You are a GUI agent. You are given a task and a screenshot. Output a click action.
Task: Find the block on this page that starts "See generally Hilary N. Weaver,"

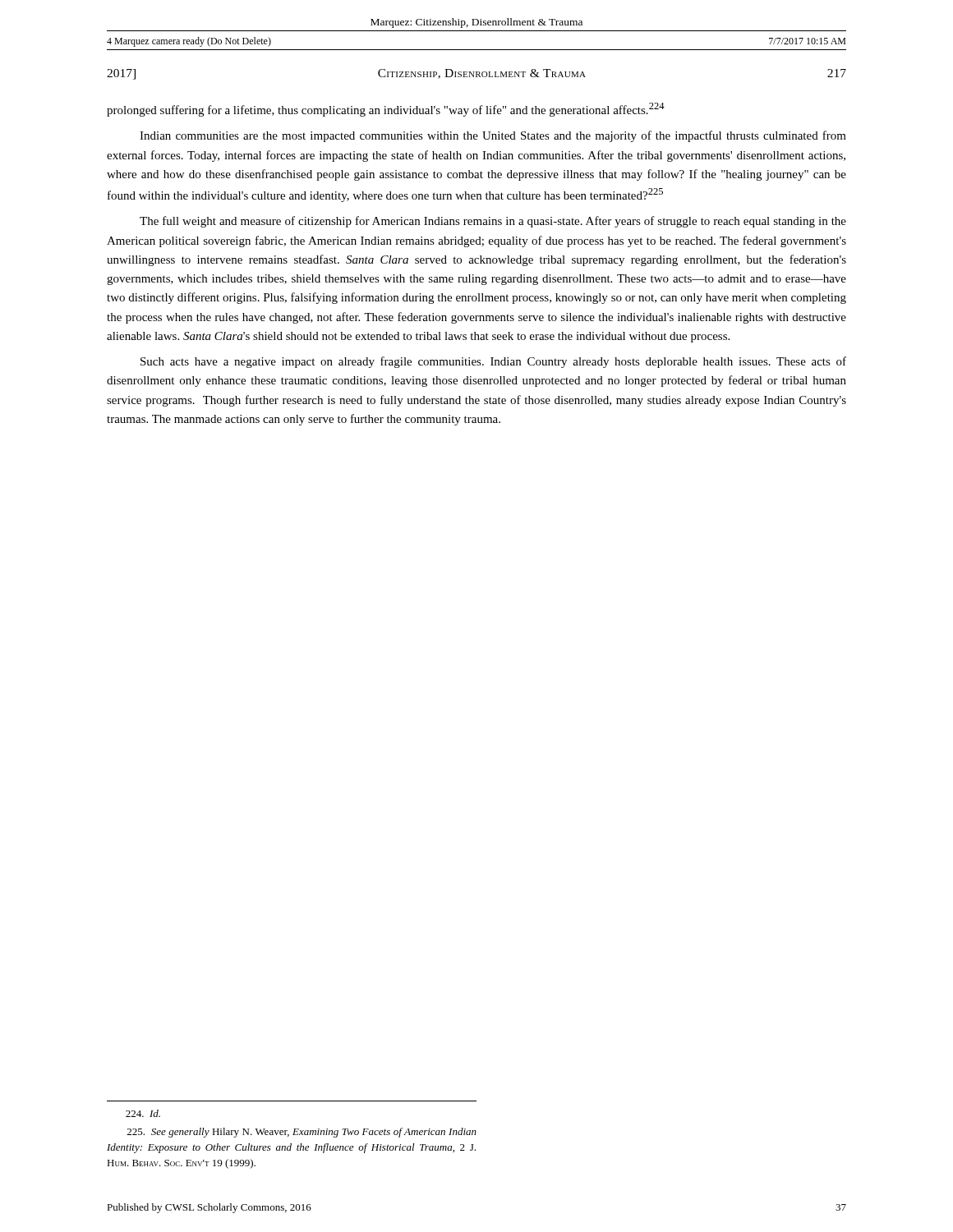click(292, 1147)
